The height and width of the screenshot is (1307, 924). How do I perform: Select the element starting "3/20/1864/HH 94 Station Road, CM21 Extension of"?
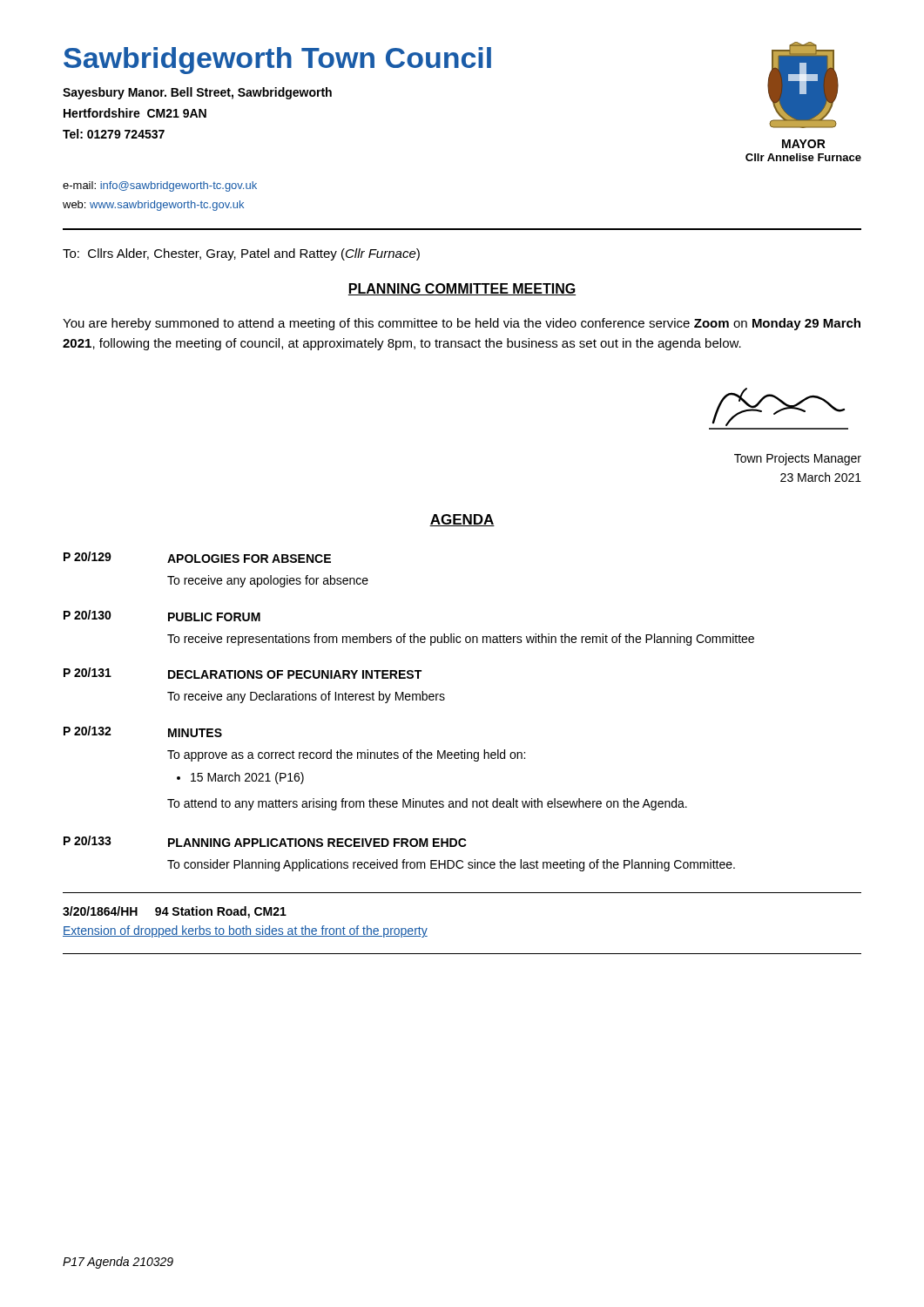click(x=175, y=912)
